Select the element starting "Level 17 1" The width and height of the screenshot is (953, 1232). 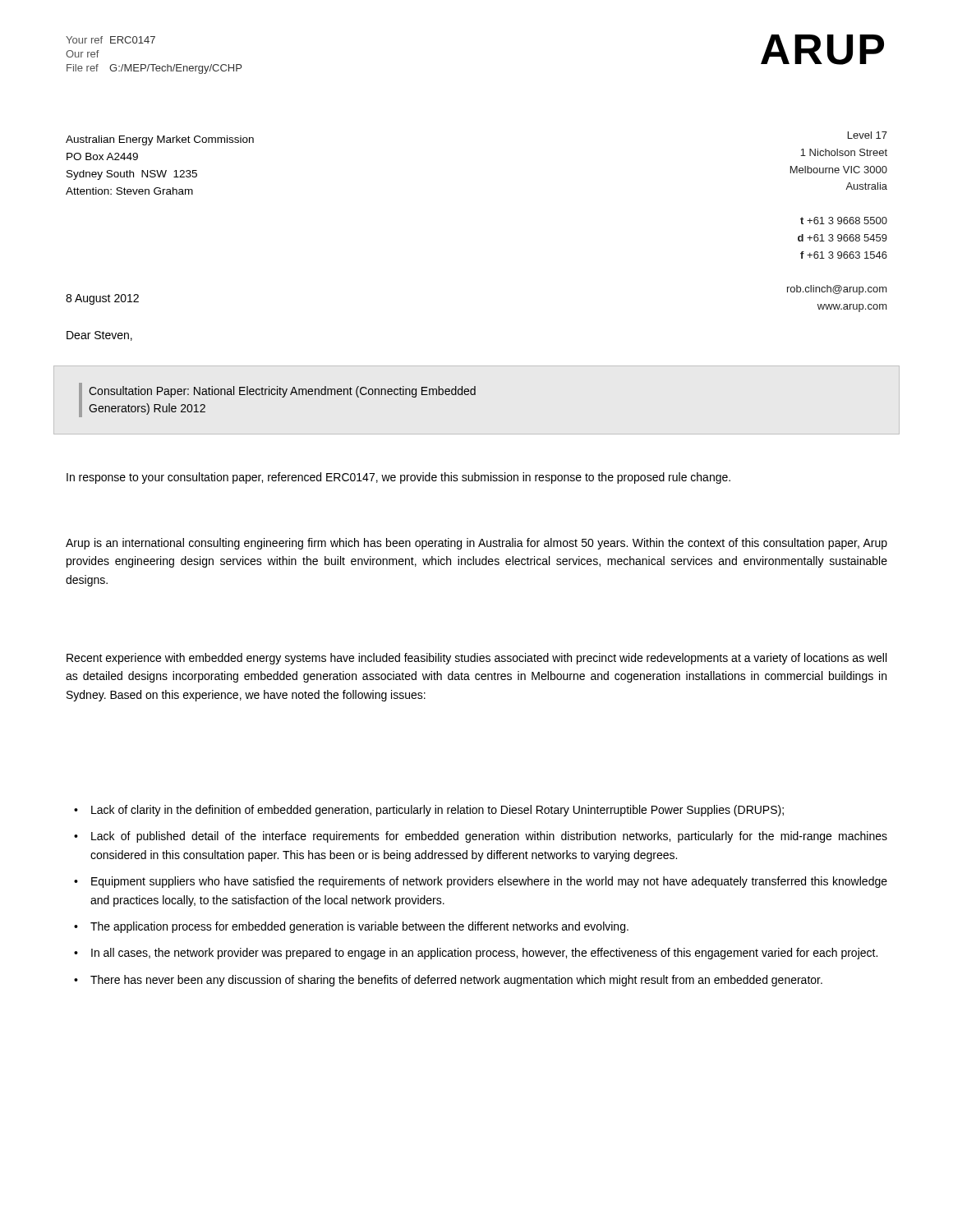pos(837,221)
